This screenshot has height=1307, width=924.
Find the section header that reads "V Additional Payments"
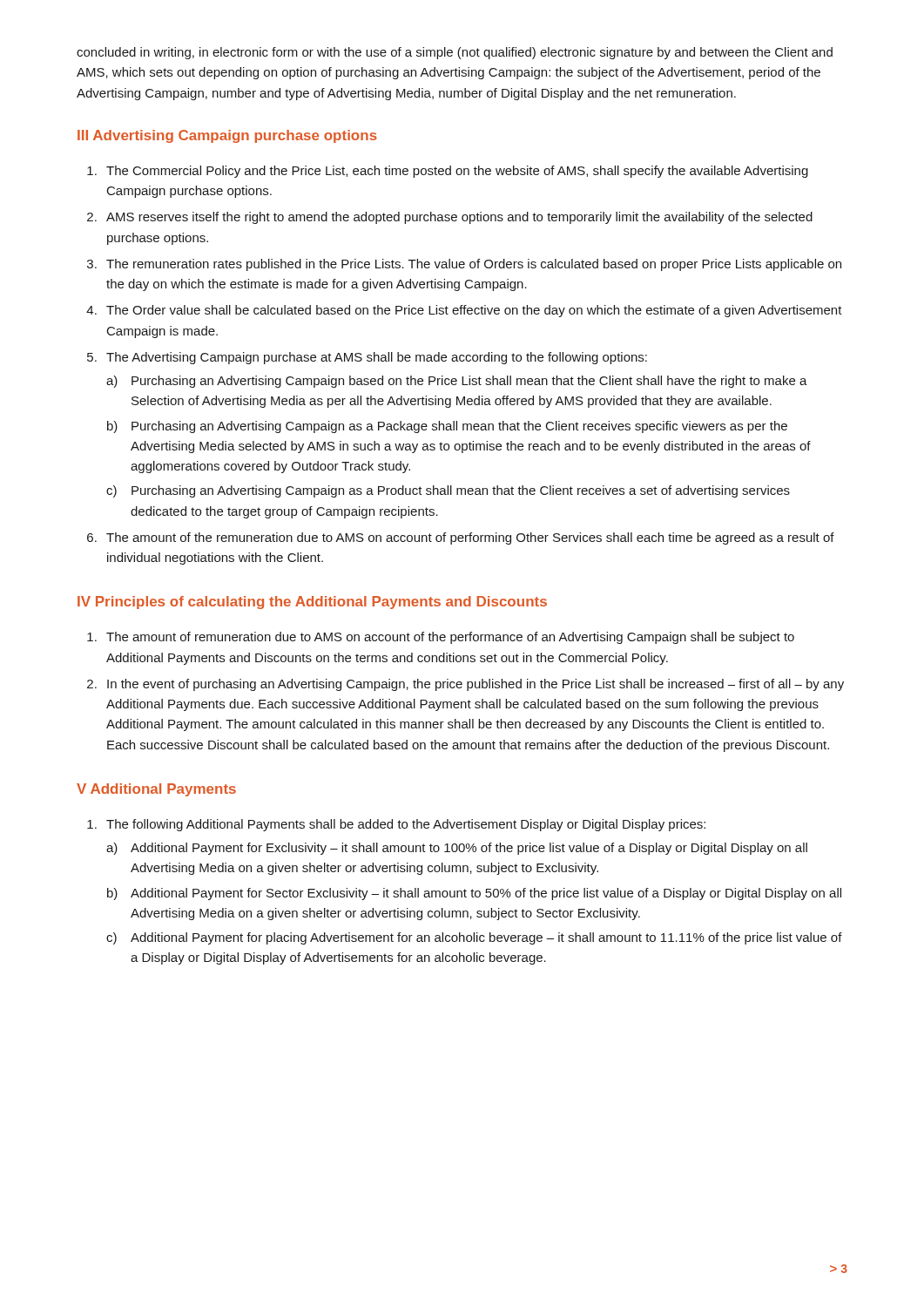[157, 789]
